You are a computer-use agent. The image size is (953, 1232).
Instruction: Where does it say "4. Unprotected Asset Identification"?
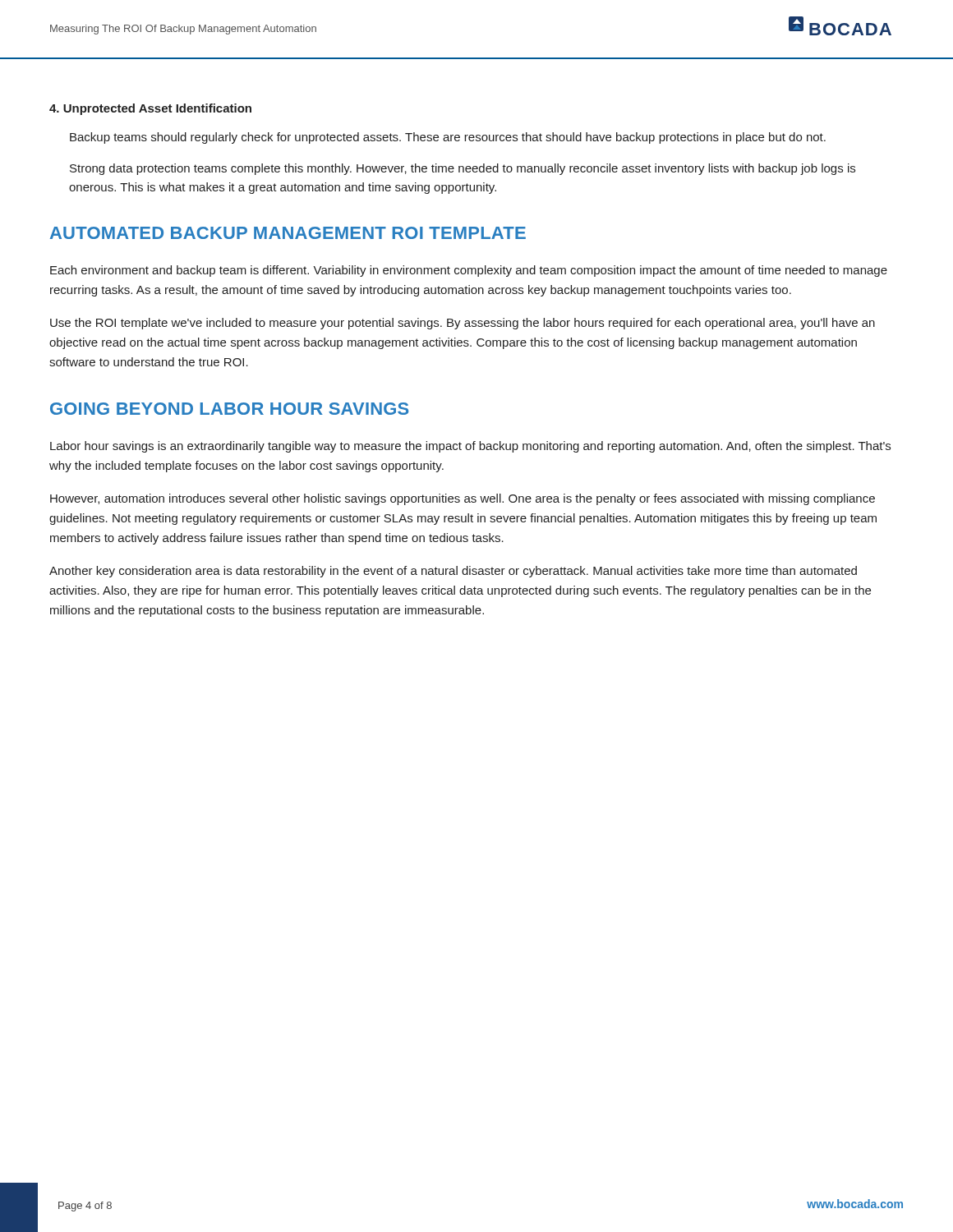(151, 108)
